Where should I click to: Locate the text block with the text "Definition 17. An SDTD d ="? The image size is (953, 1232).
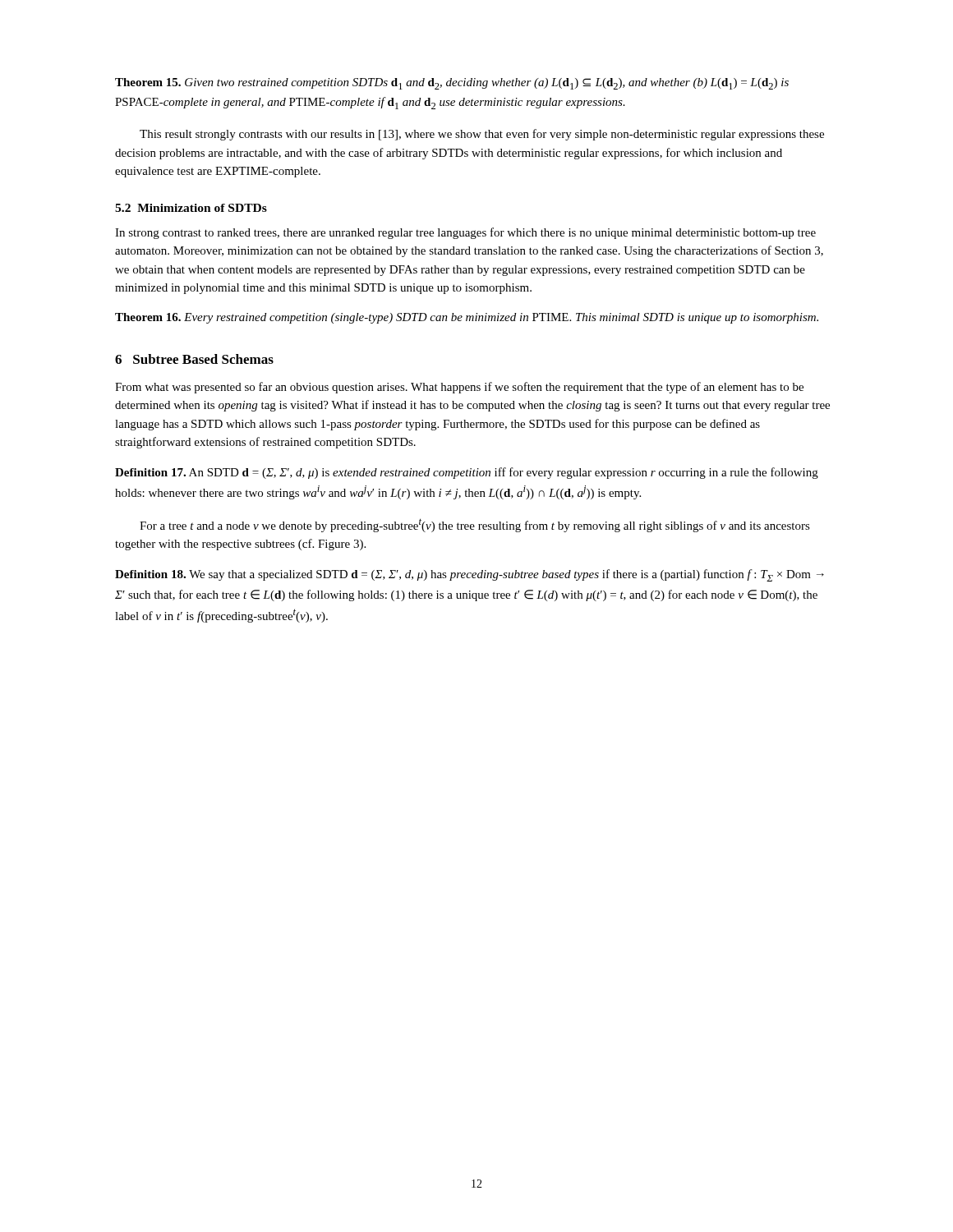tap(476, 483)
